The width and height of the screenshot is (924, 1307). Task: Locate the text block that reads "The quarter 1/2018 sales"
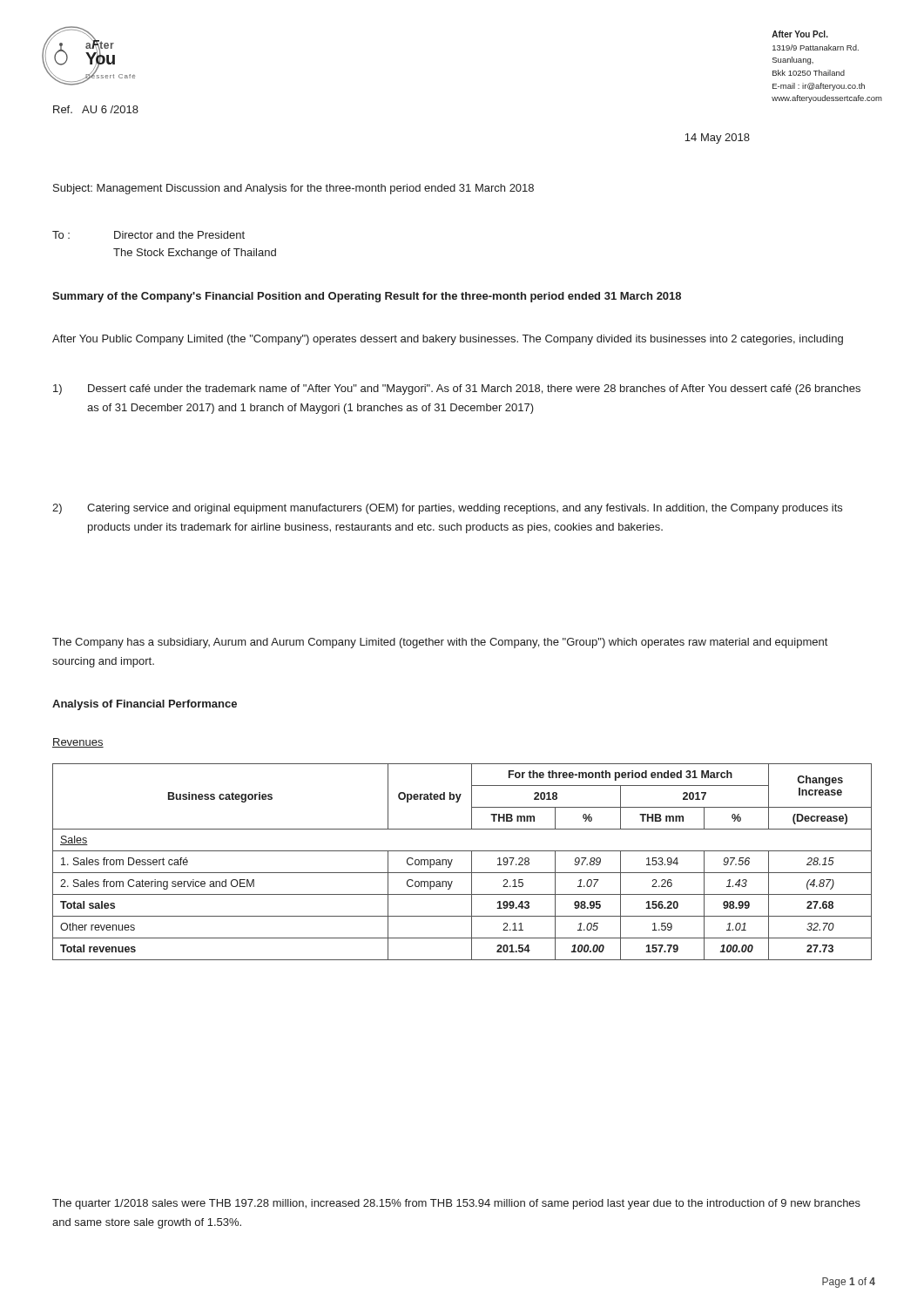pos(456,1213)
